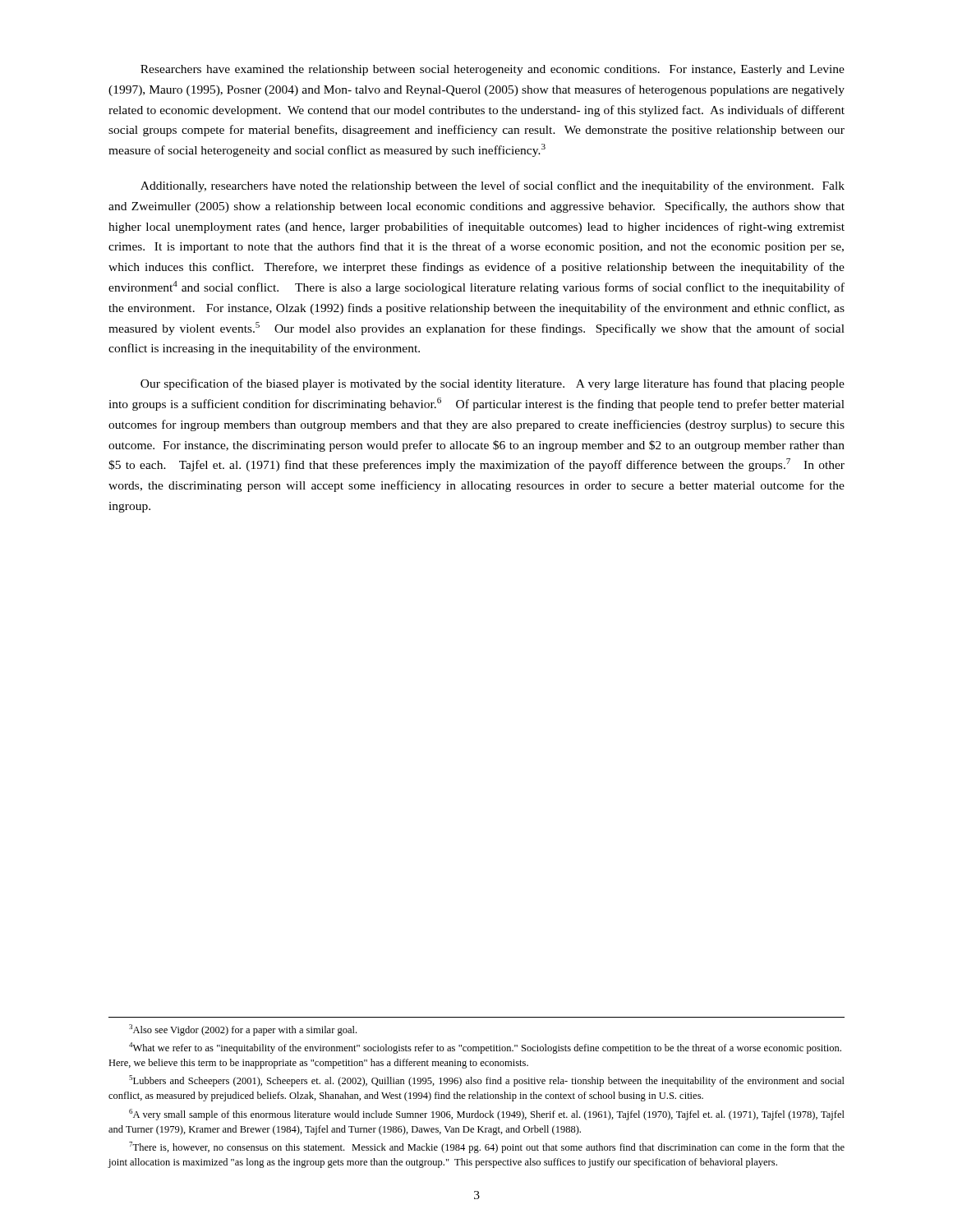
Task: Locate the block starting "Researchers have examined the relationship between social heterogeneity"
Action: click(476, 109)
